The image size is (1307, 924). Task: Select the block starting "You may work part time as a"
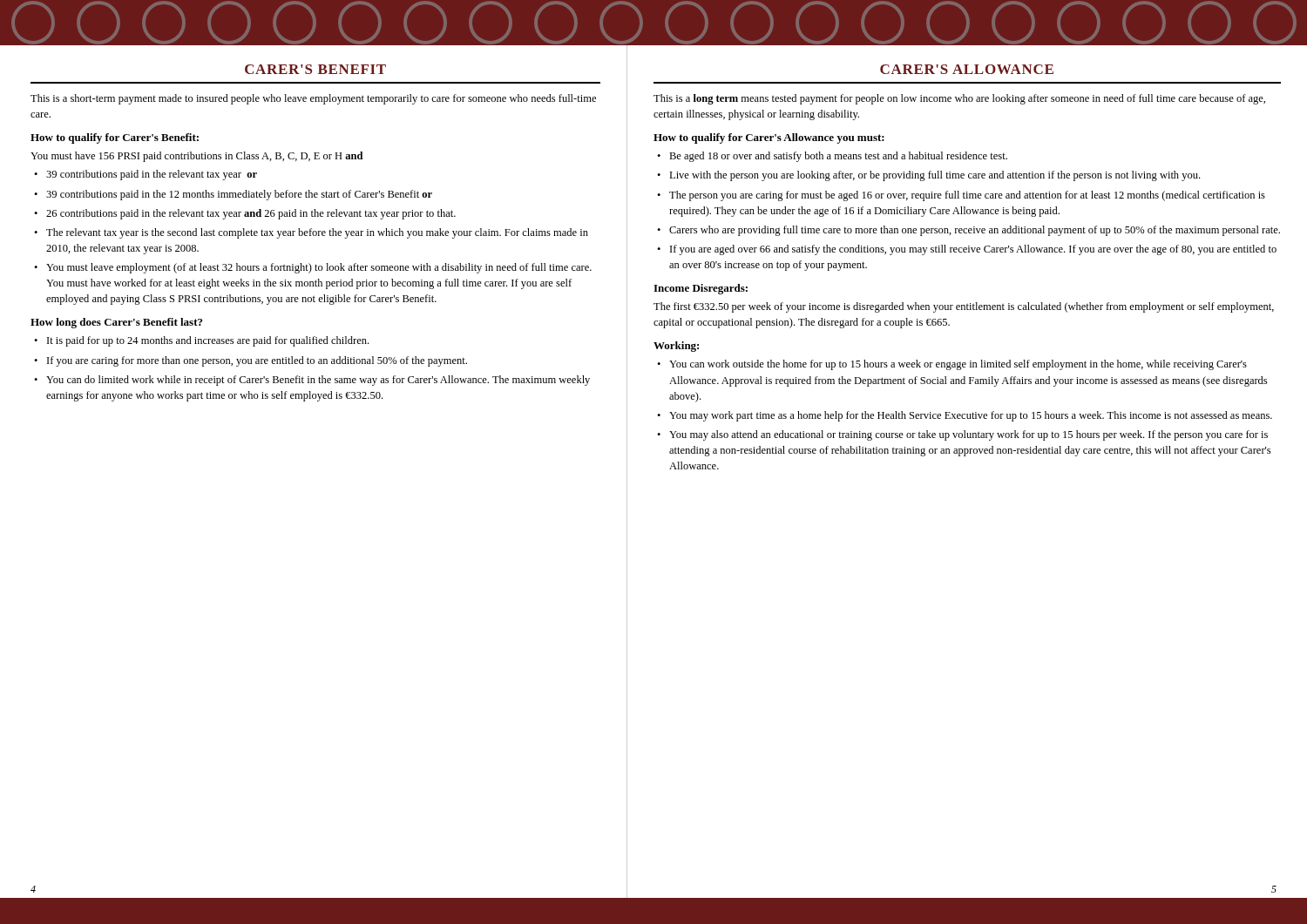coord(971,415)
